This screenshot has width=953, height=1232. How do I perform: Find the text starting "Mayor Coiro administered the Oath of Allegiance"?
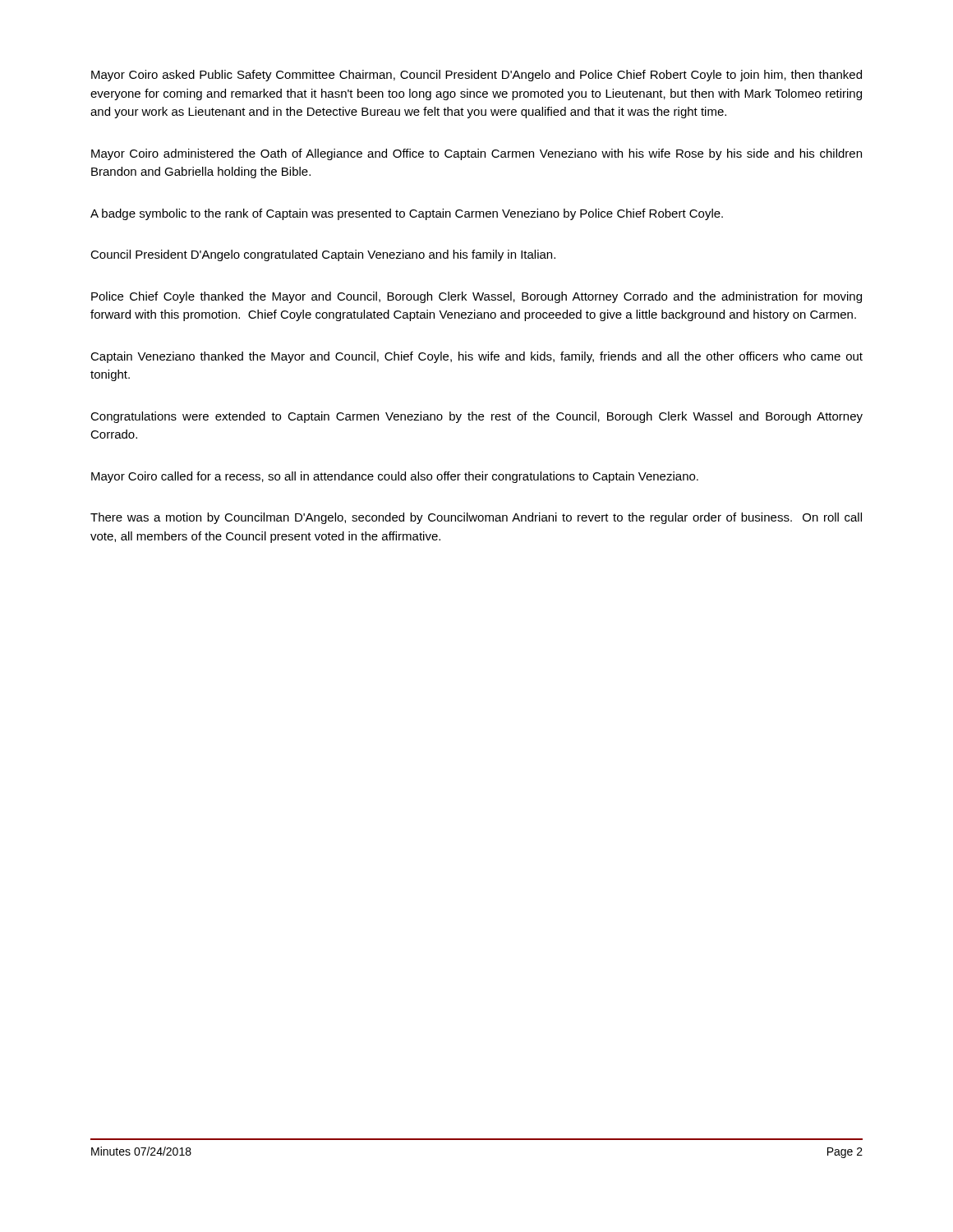(x=476, y=162)
